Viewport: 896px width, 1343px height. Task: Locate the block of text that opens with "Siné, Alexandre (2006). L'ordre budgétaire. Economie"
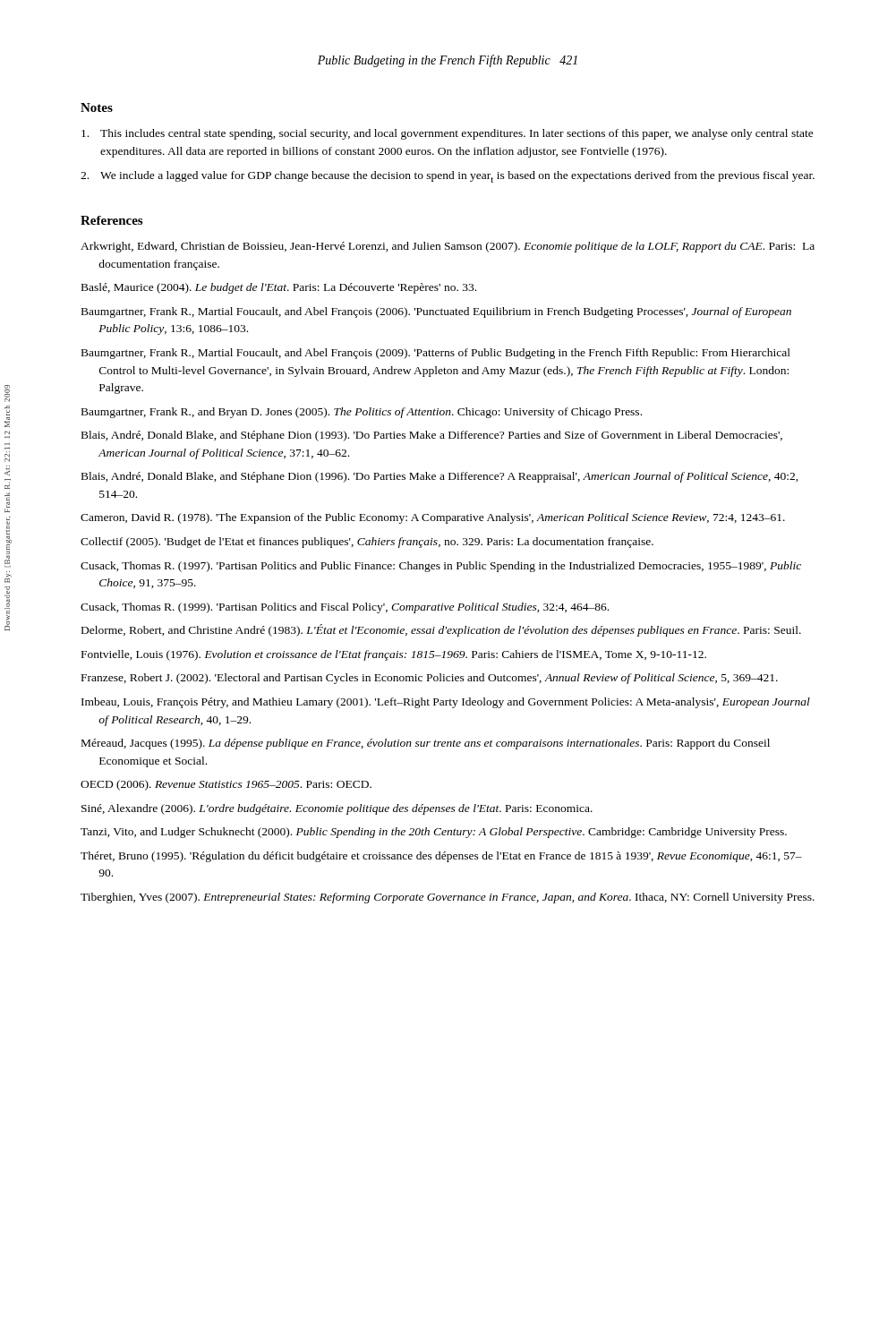pos(337,808)
